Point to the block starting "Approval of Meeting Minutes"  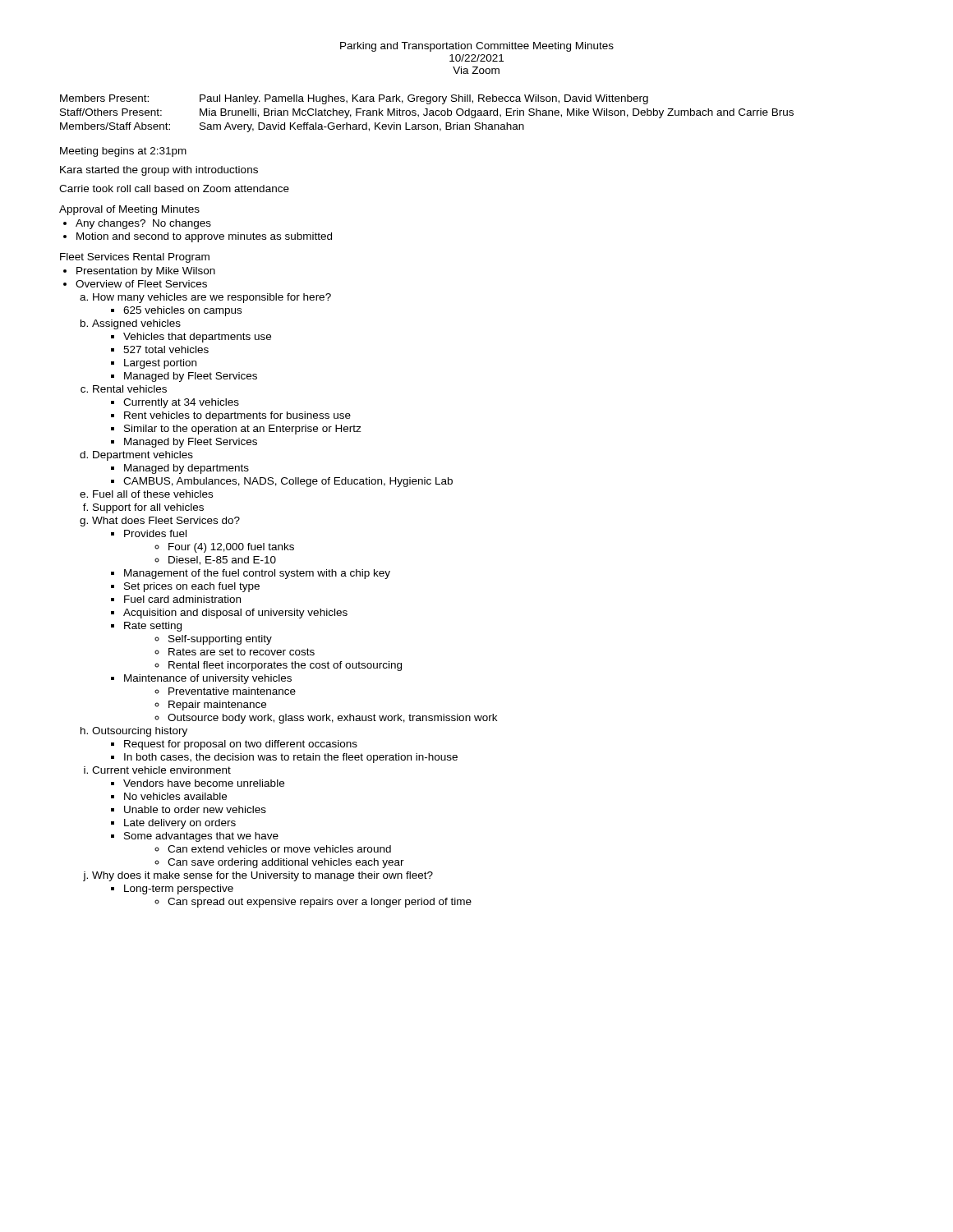pos(129,209)
